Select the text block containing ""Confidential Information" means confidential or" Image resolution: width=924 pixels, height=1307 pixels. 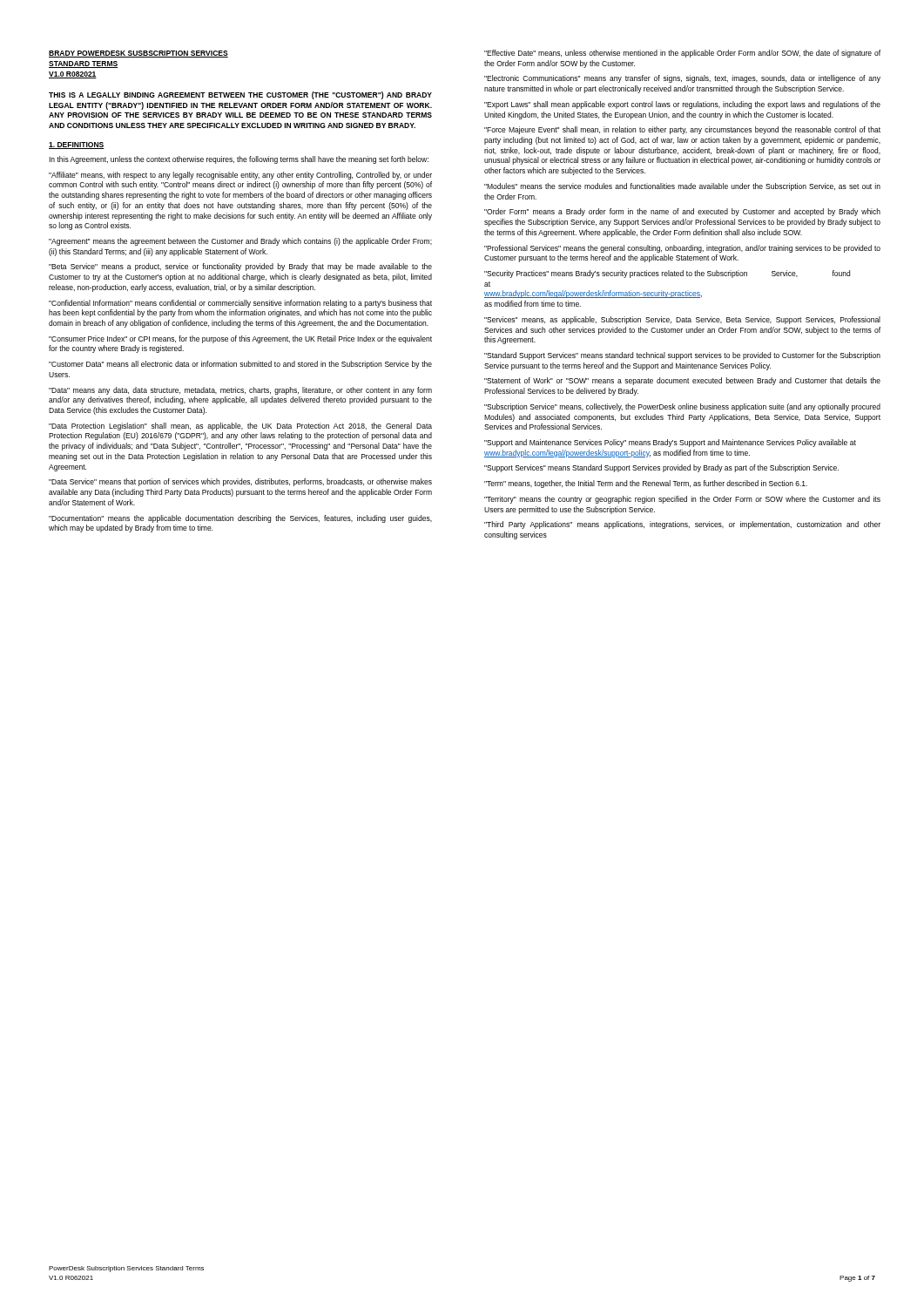click(240, 314)
